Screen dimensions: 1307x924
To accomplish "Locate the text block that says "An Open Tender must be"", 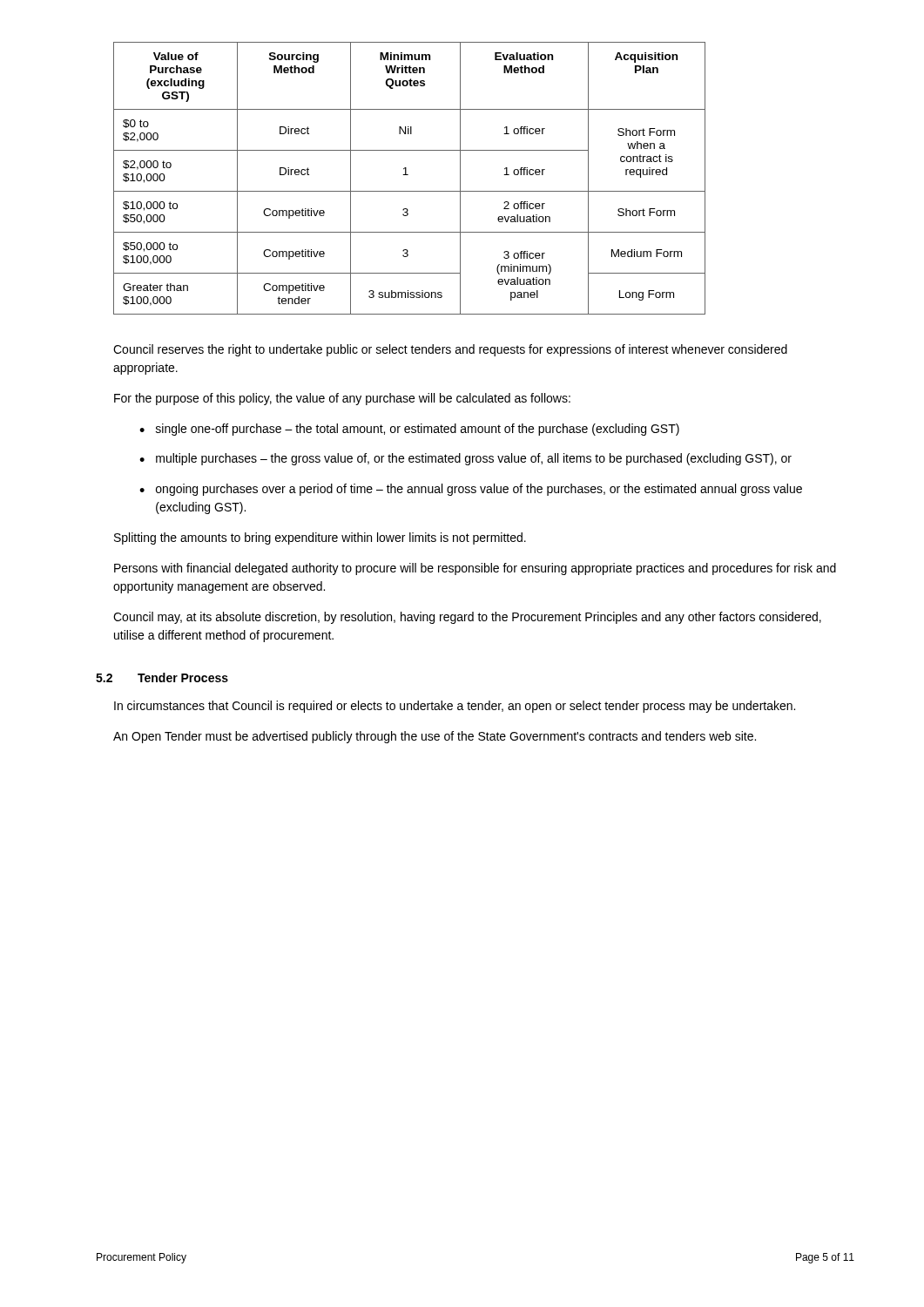I will (x=435, y=736).
